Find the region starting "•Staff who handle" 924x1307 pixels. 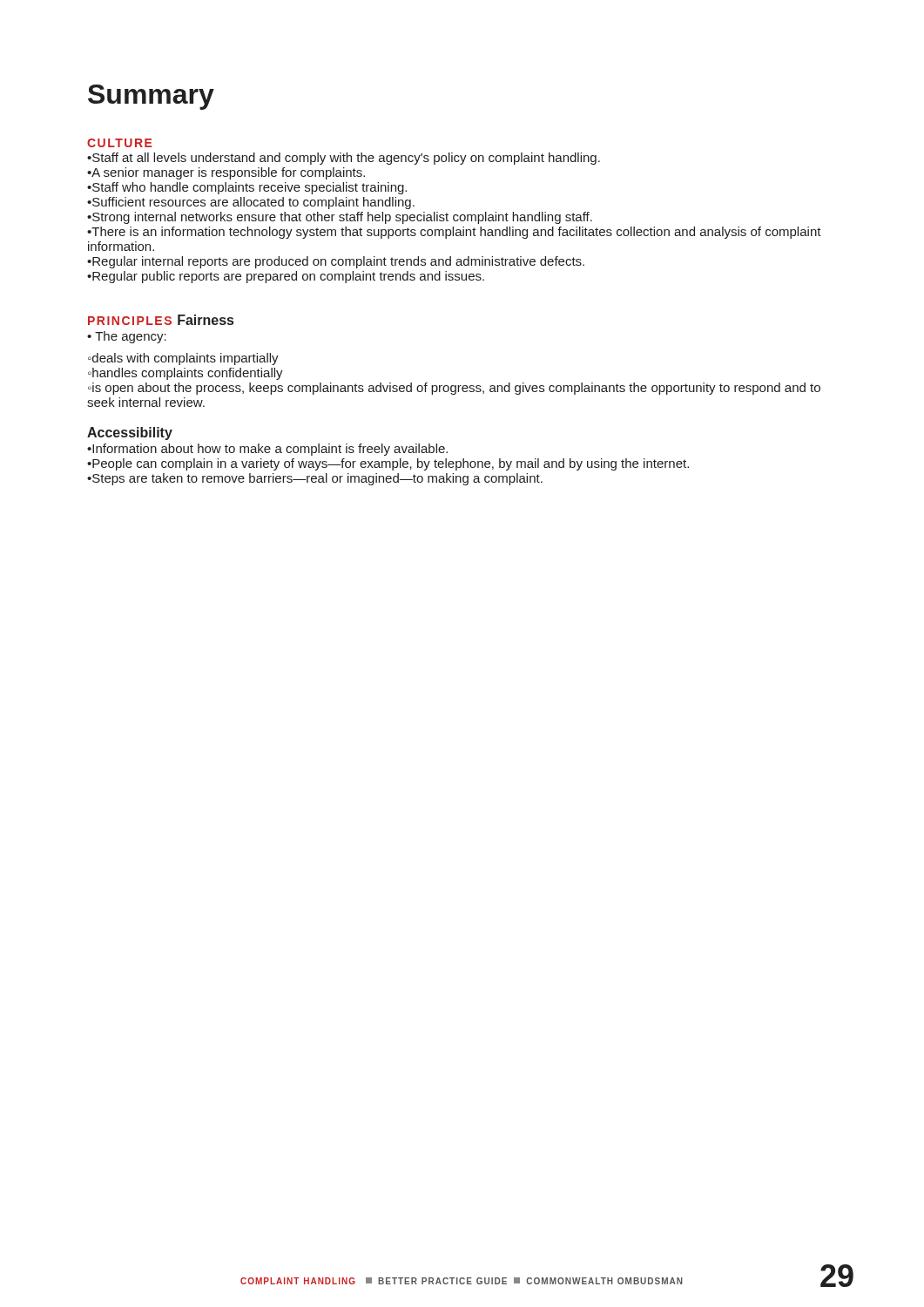click(247, 188)
